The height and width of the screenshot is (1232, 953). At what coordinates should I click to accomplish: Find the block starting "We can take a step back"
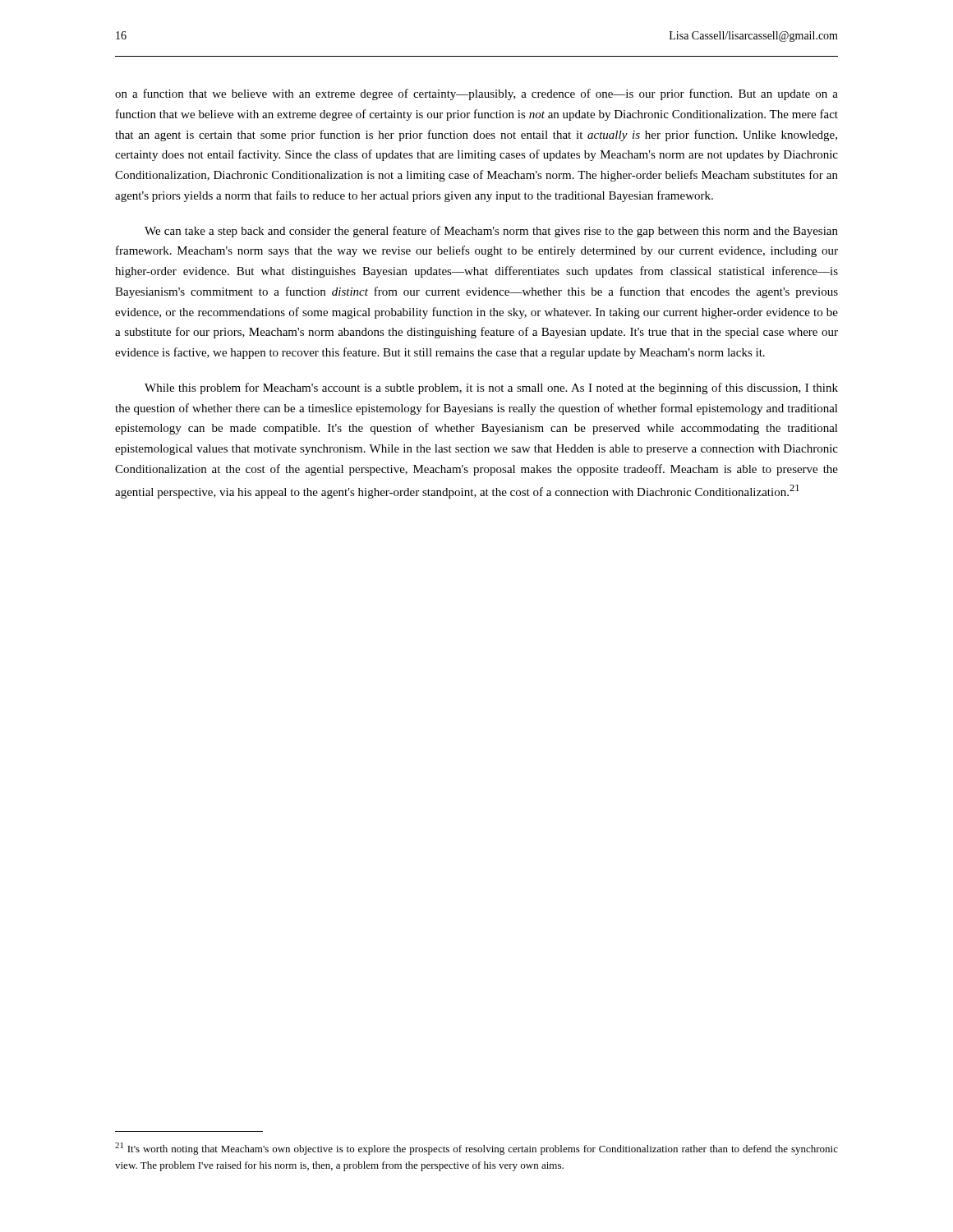click(x=476, y=291)
